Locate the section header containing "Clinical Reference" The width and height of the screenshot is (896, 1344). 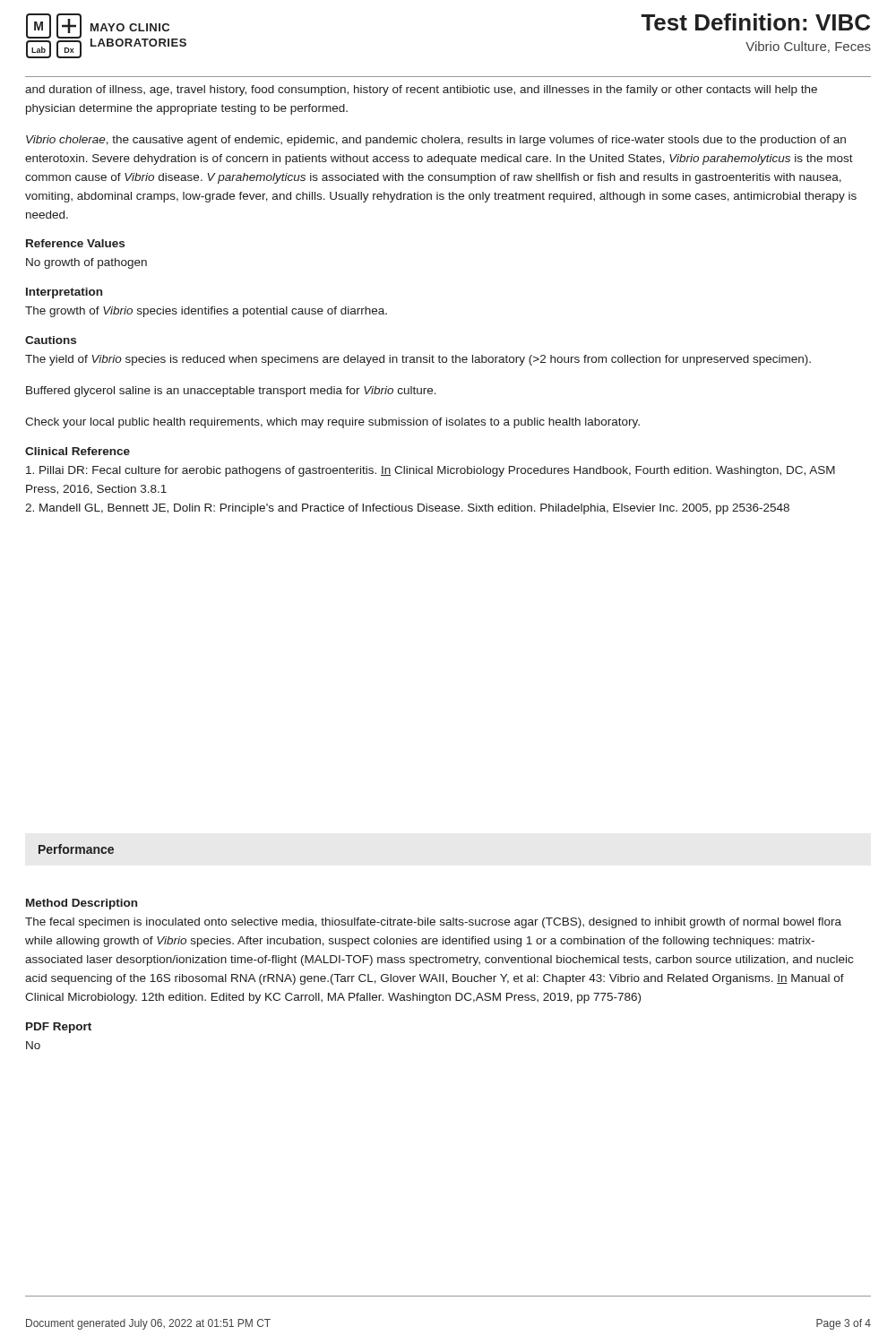[x=78, y=451]
